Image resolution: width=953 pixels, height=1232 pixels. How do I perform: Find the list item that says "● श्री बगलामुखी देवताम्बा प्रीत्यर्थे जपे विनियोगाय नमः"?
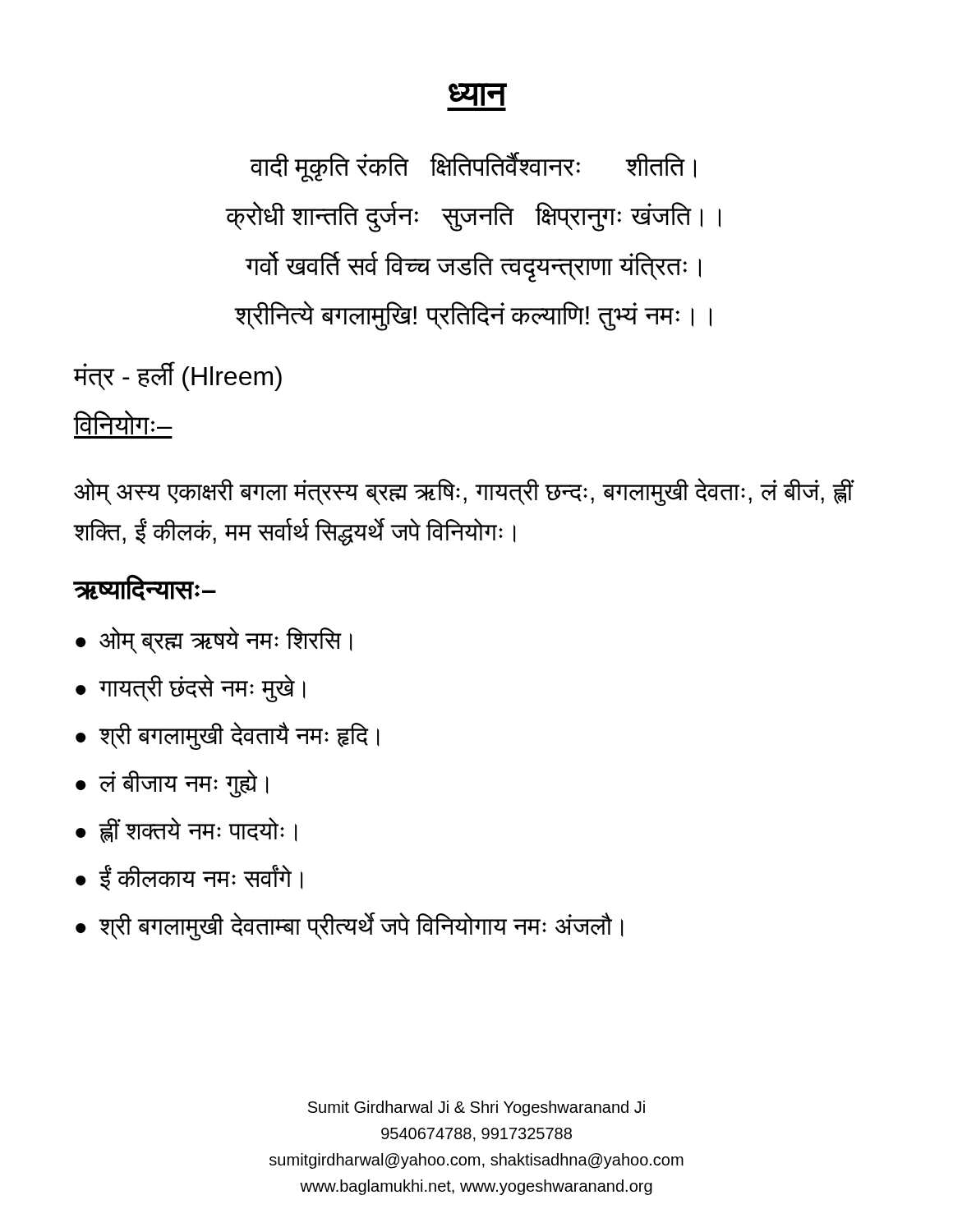(x=351, y=926)
